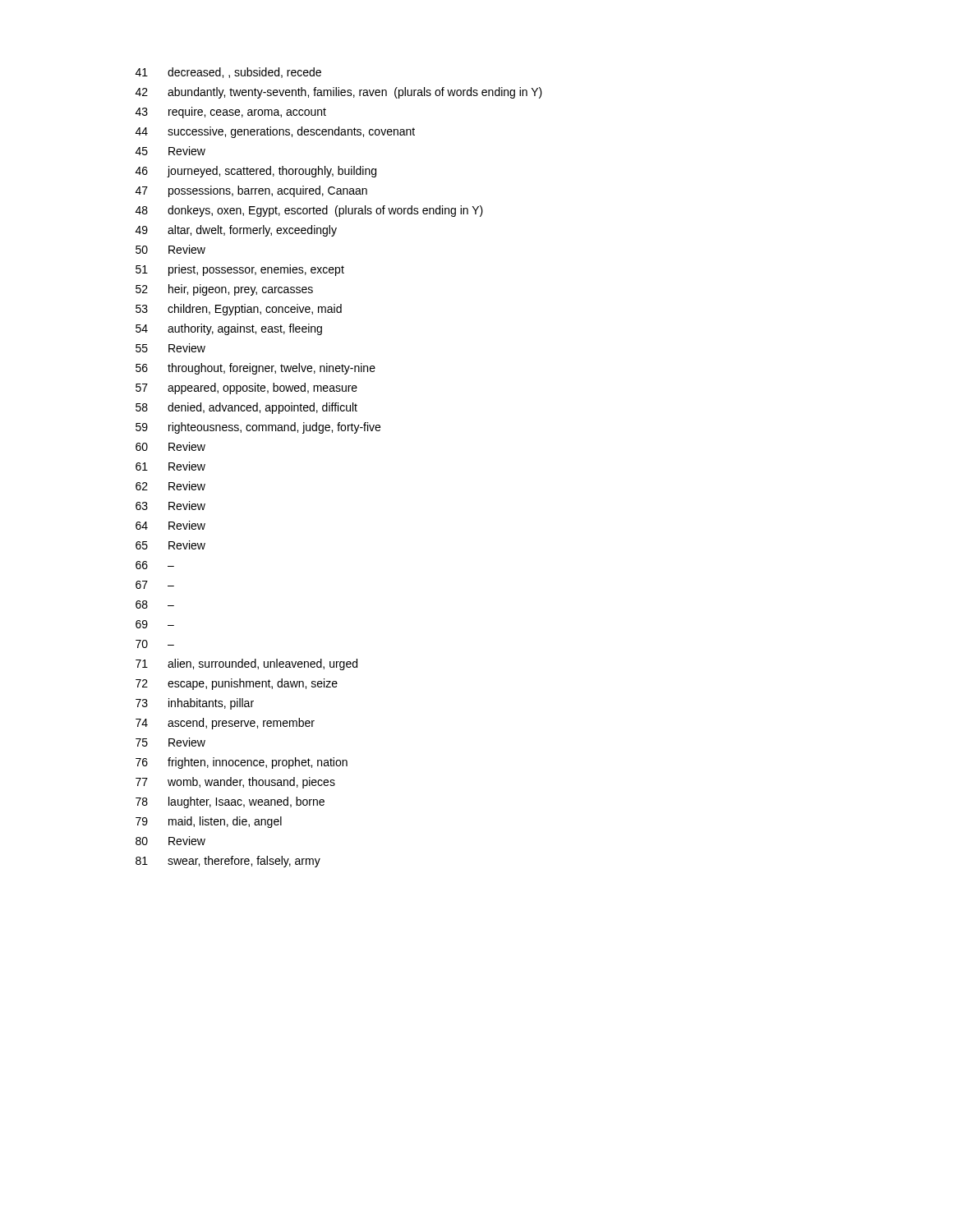Where is the passage that starts "81 swear, therefore, falsely,"?
This screenshot has height=1232, width=953.
209,861
